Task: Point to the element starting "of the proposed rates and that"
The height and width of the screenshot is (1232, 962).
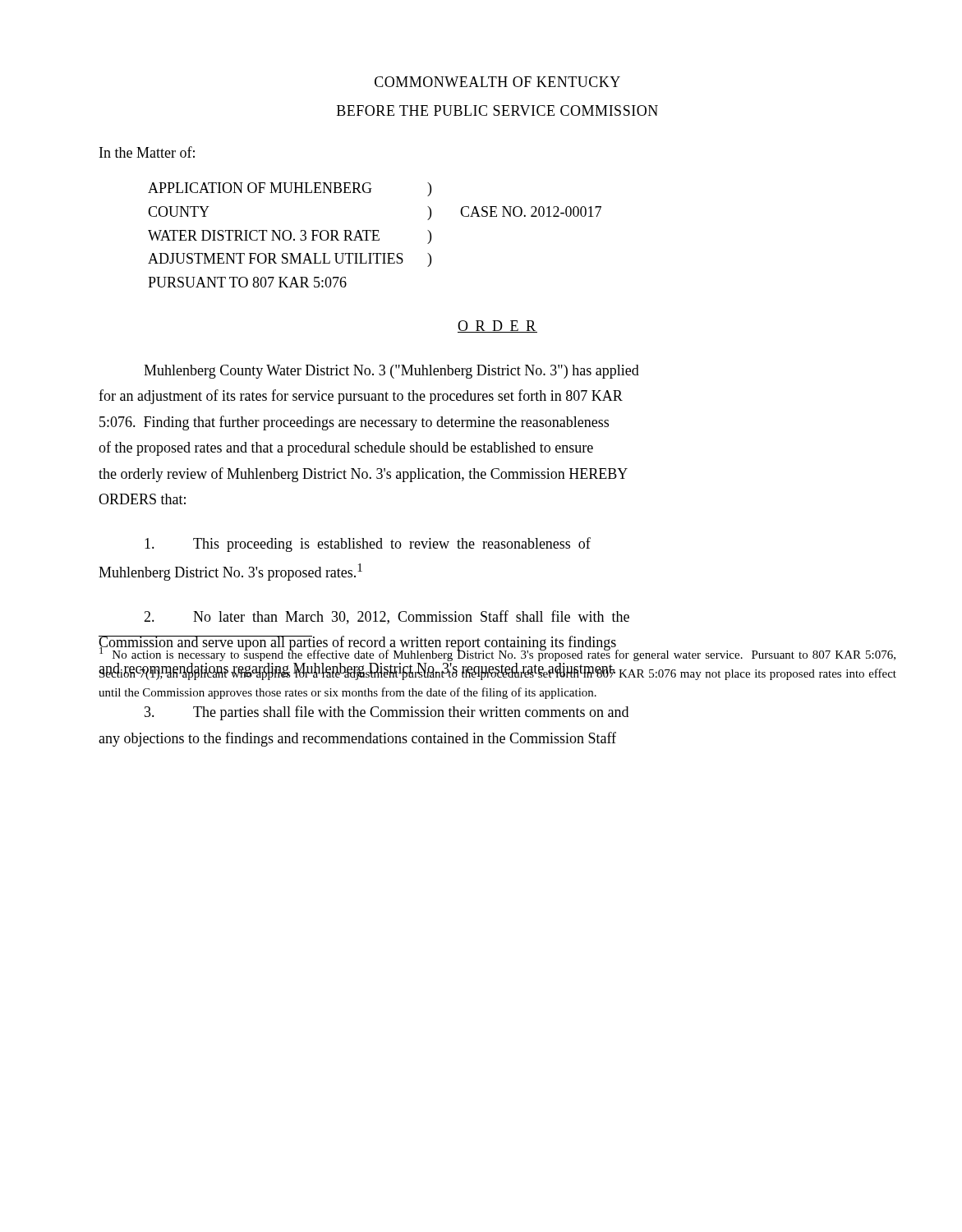Action: [x=346, y=448]
